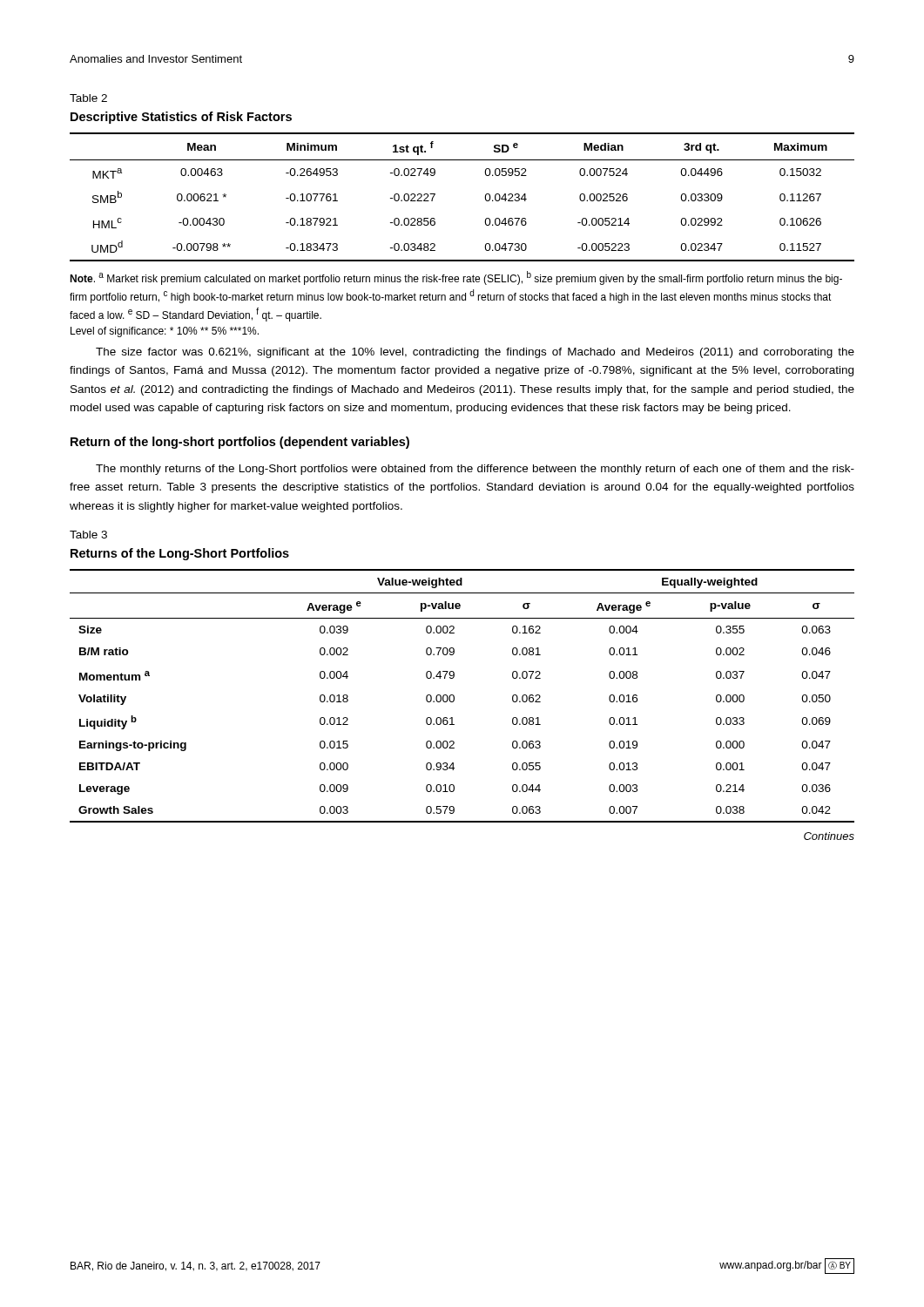Viewport: 924px width, 1307px height.
Task: Locate the footnote that reads "Note. a Market risk premium calculated on"
Action: (x=456, y=303)
